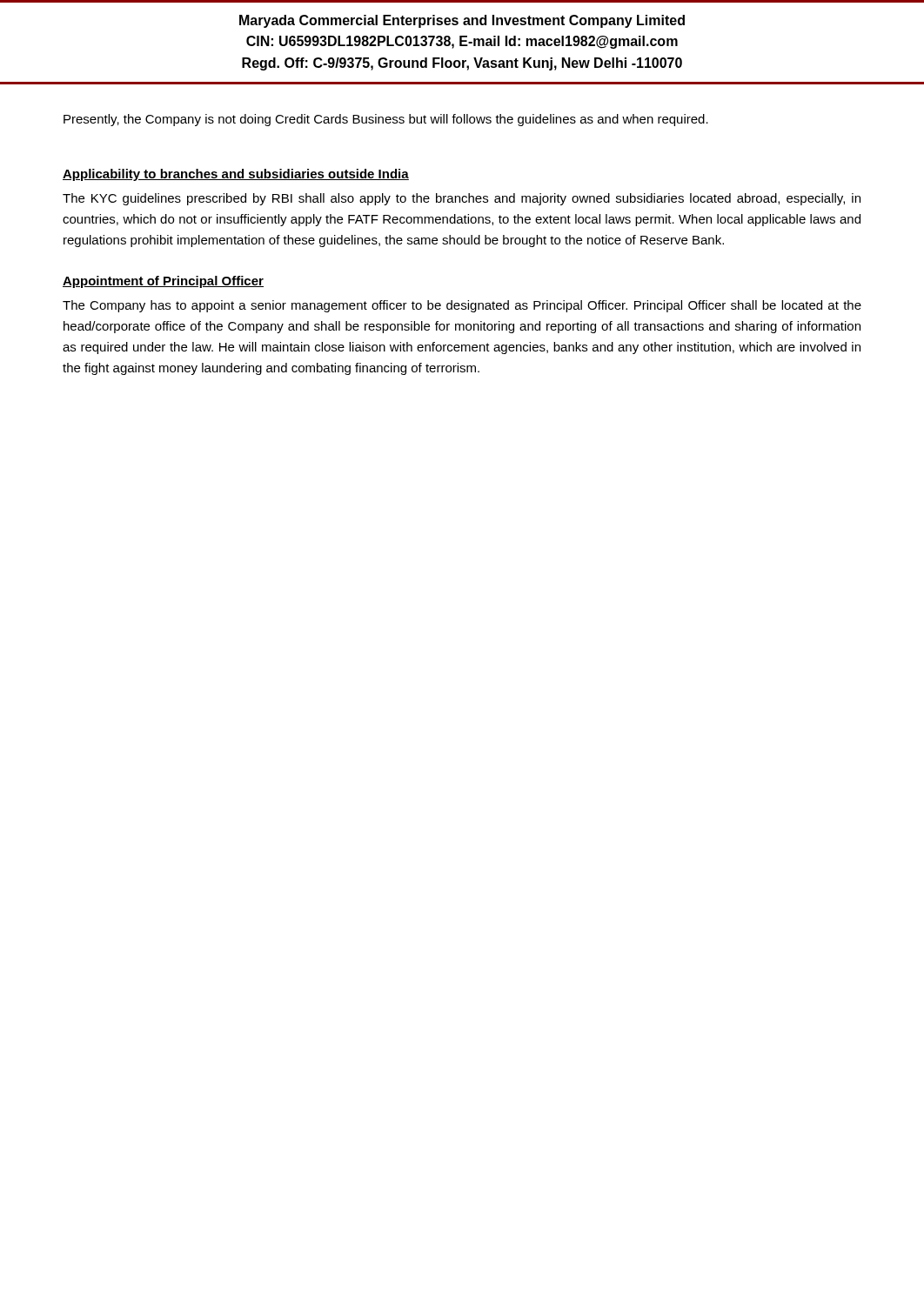The height and width of the screenshot is (1305, 924).
Task: Locate the text "Appointment of Principal Officer"
Action: click(163, 281)
